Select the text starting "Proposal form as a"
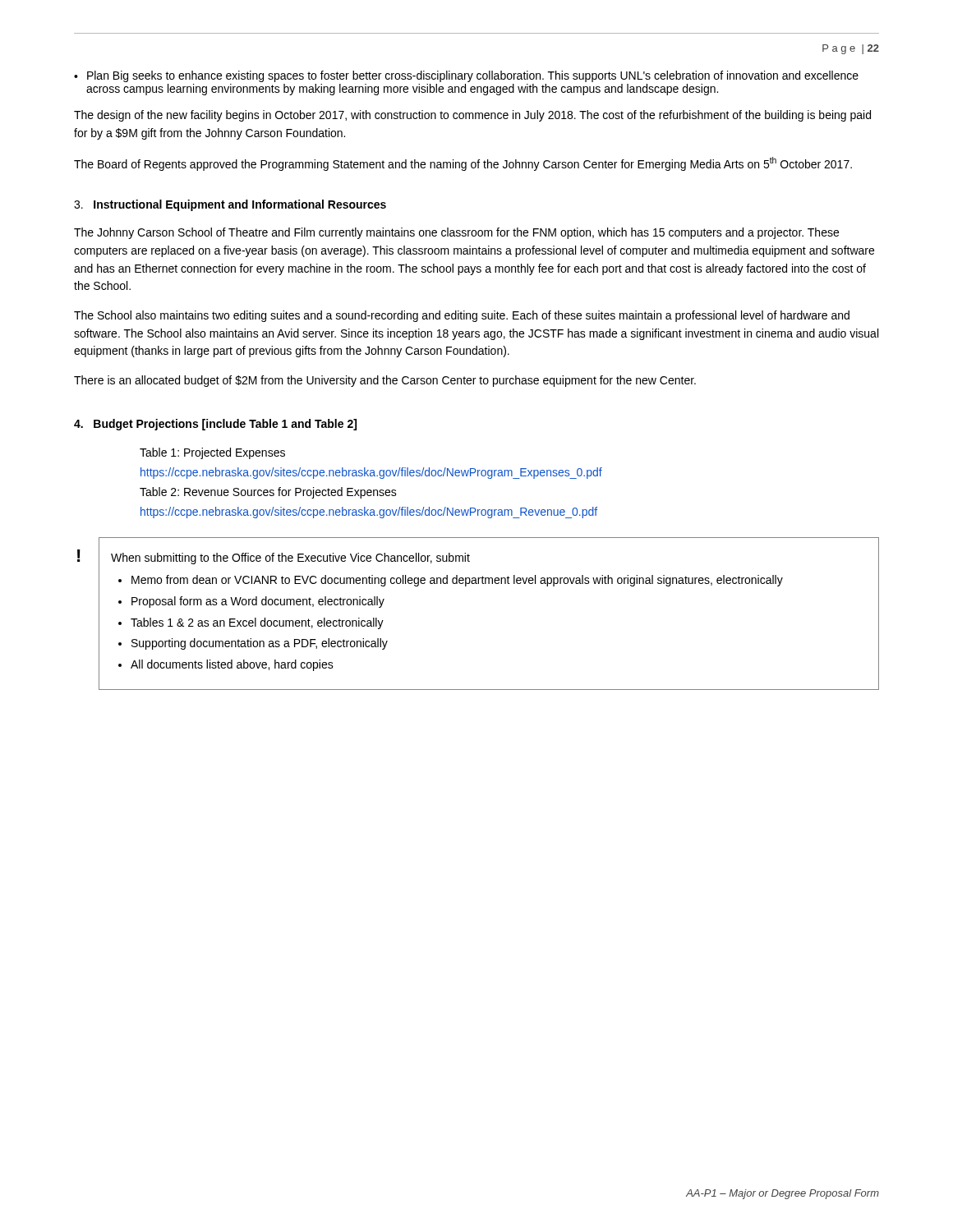This screenshot has height=1232, width=953. (257, 601)
